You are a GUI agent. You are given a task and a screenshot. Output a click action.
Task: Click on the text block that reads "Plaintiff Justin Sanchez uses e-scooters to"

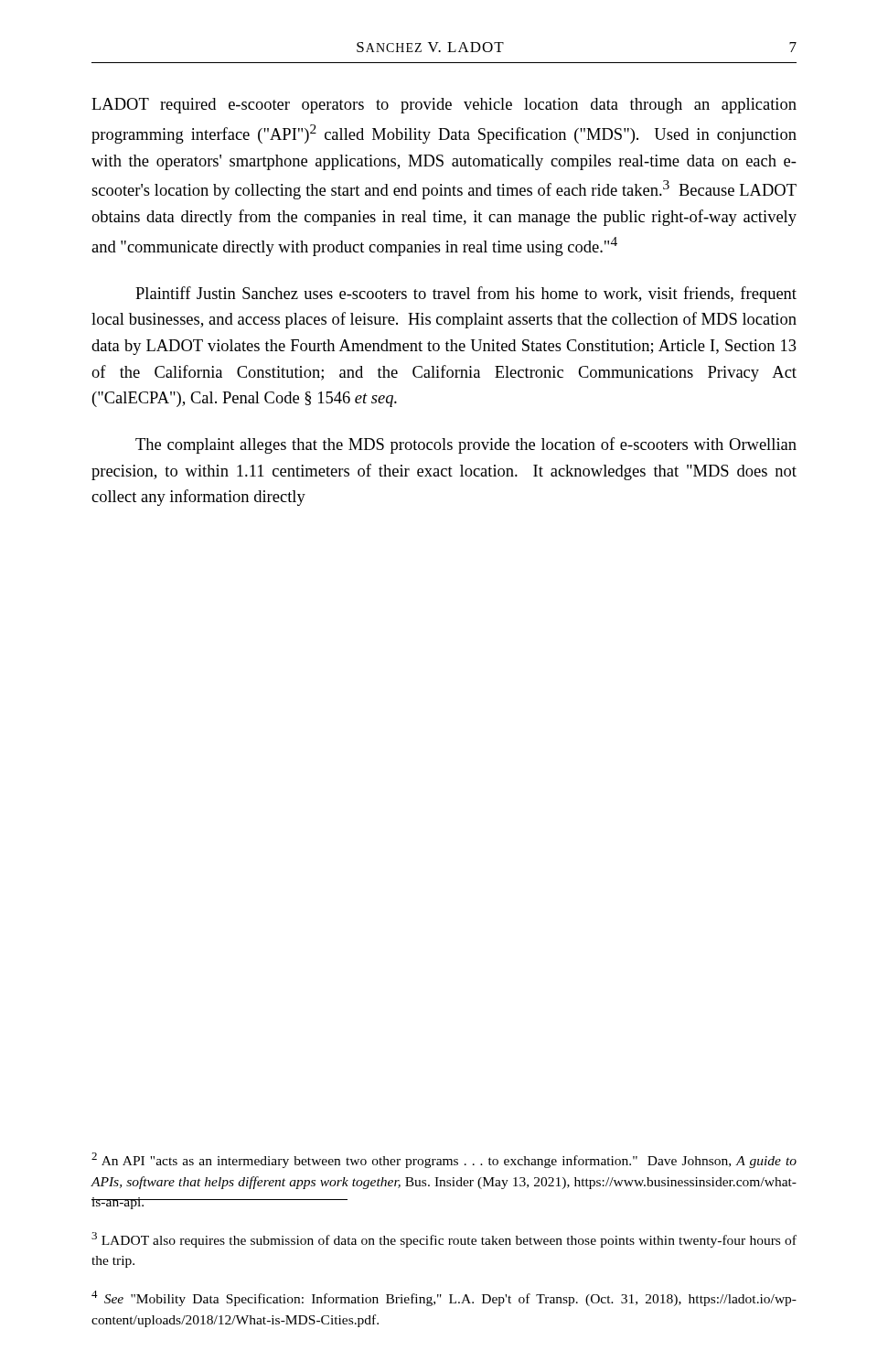tap(444, 346)
